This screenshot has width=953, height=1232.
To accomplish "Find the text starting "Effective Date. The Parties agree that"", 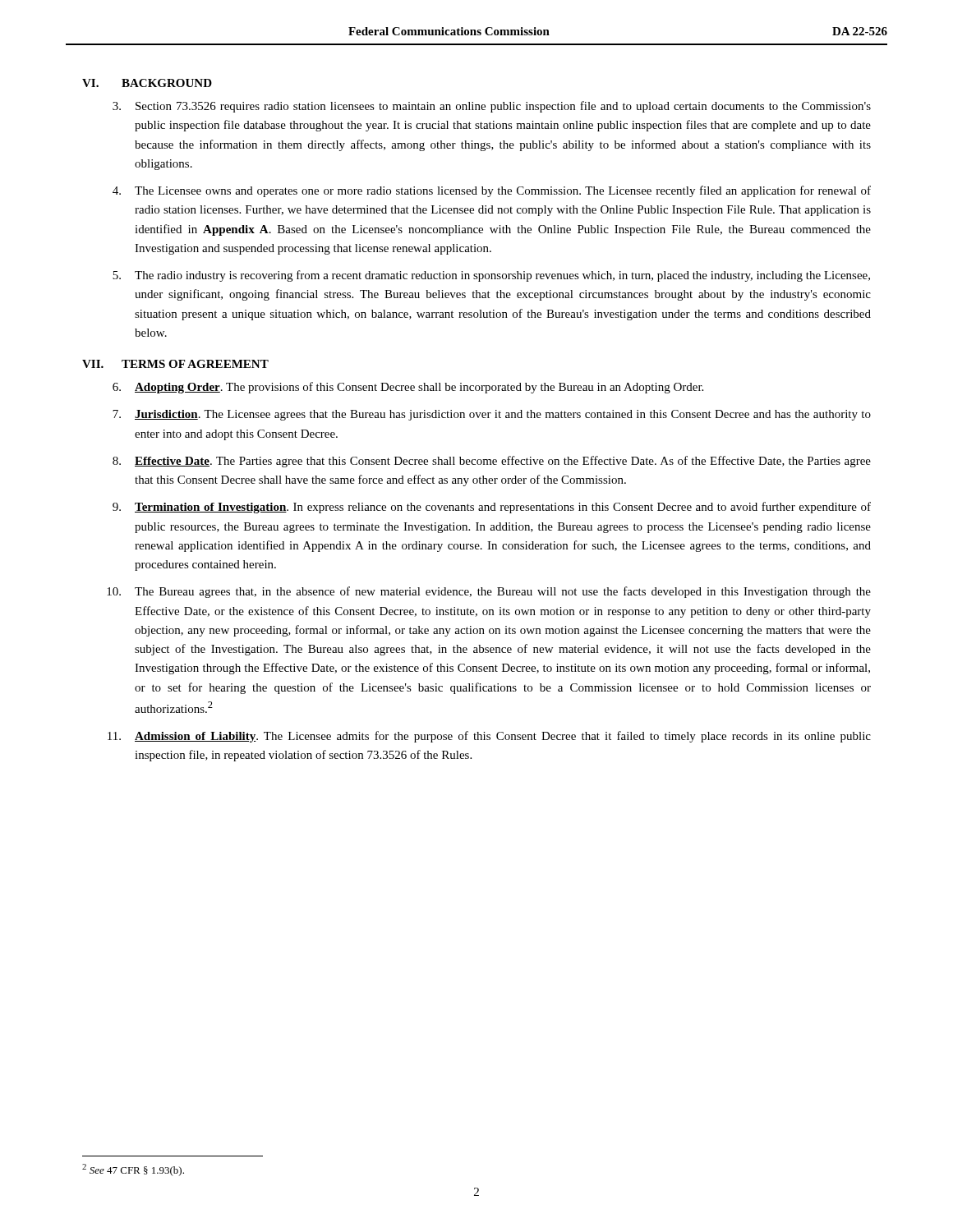I will pyautogui.click(x=476, y=471).
